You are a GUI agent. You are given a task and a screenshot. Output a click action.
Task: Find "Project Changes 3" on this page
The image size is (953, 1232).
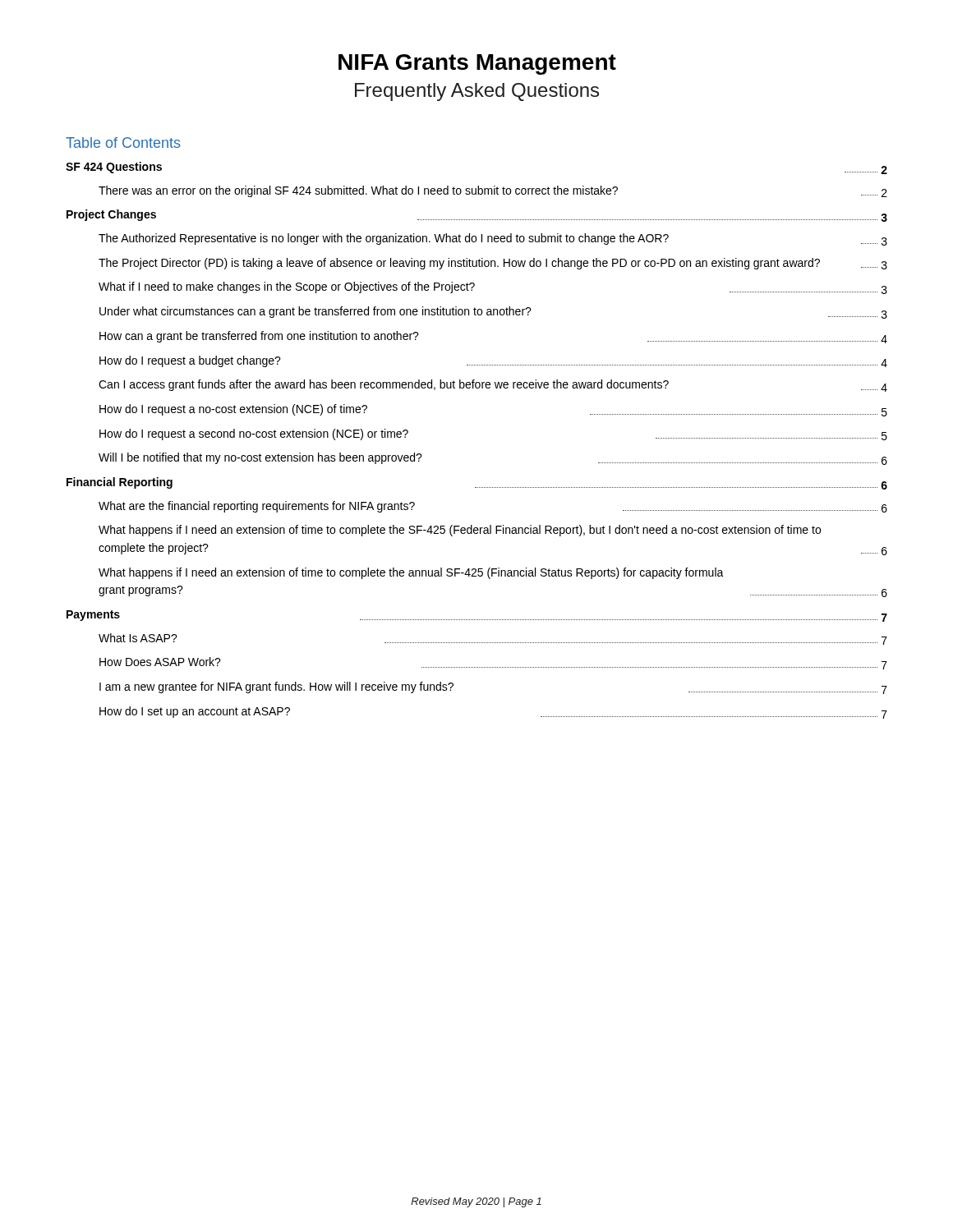click(476, 215)
